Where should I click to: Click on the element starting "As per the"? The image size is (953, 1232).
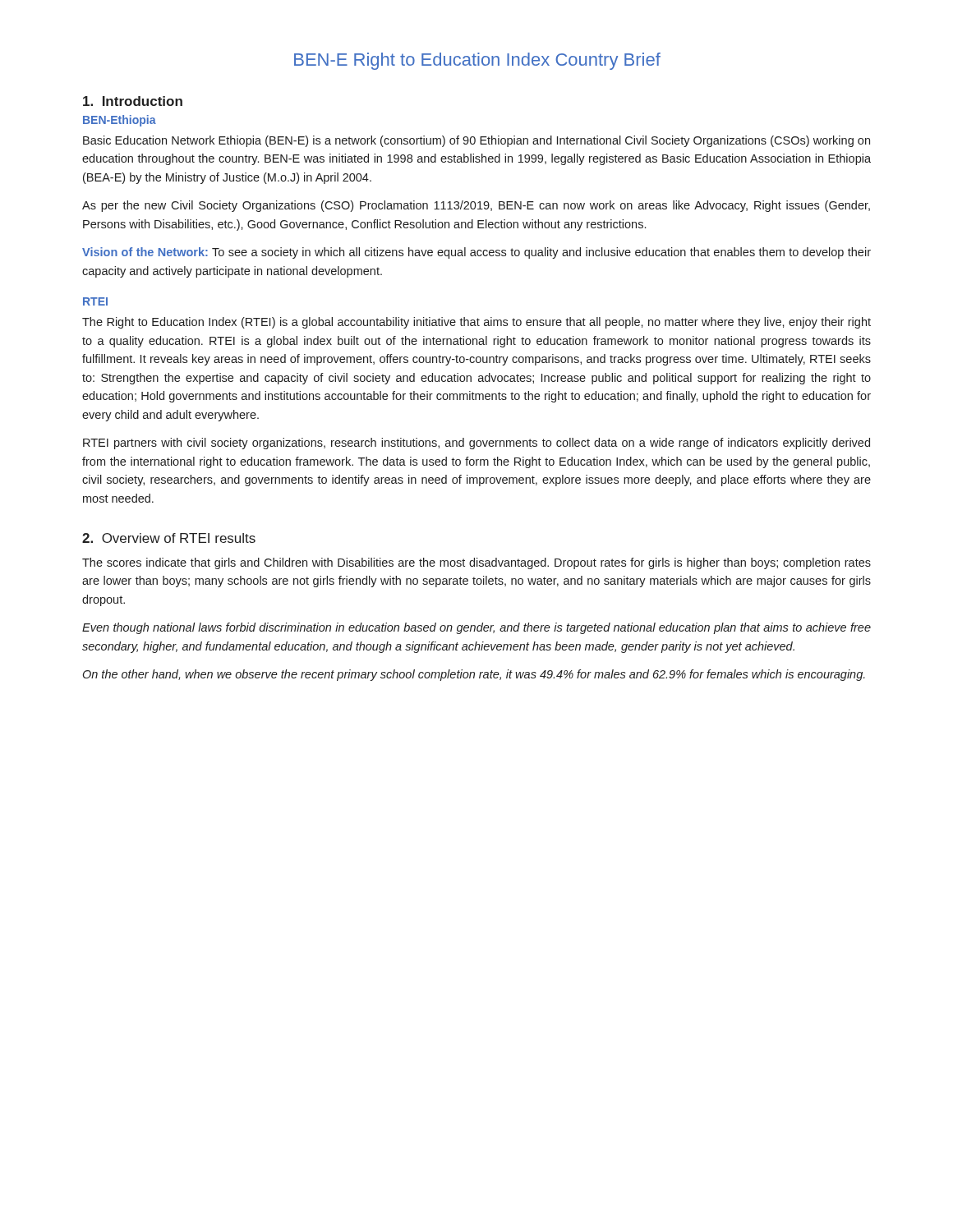pos(476,215)
